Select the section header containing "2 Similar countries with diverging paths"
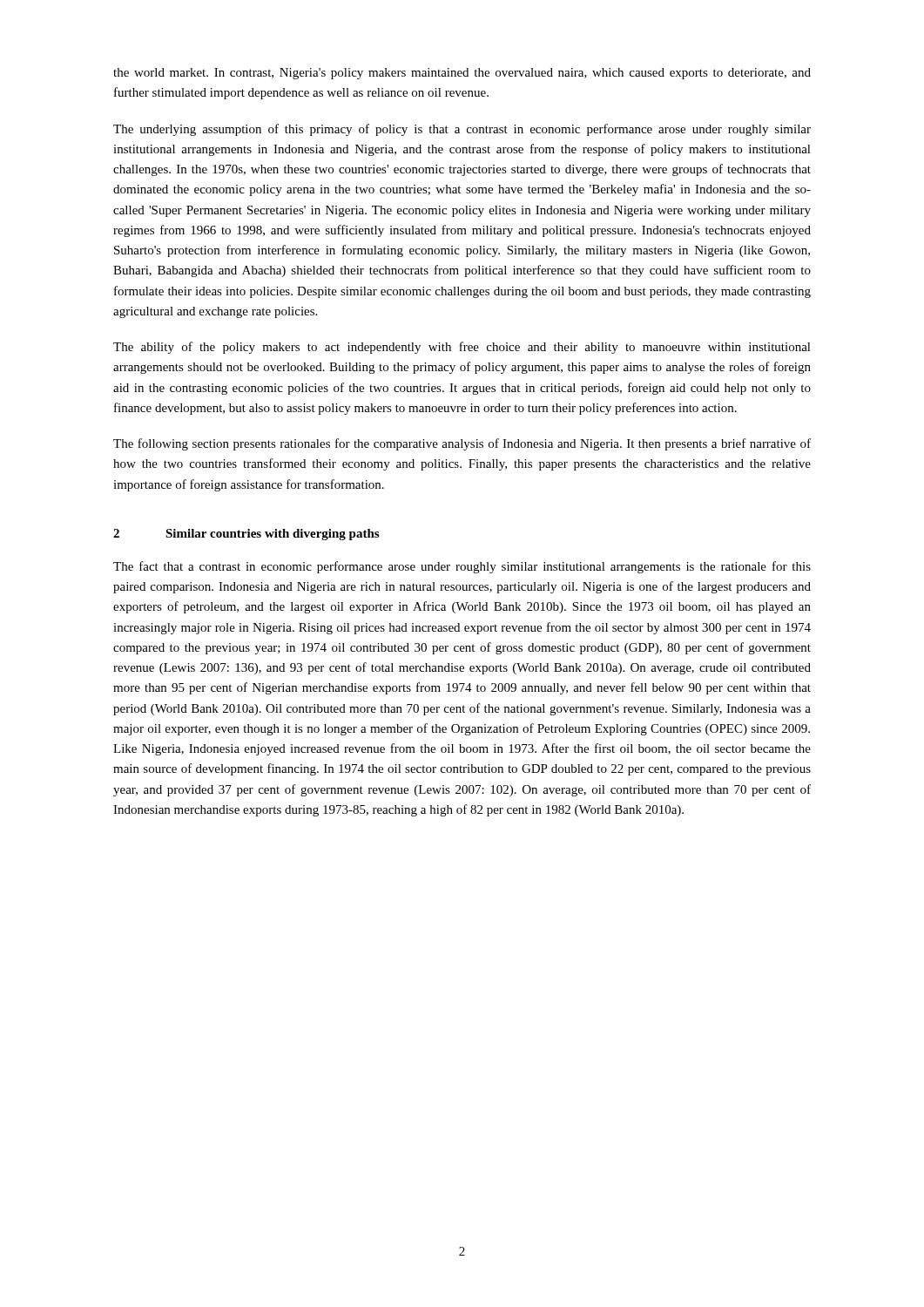 click(x=246, y=533)
